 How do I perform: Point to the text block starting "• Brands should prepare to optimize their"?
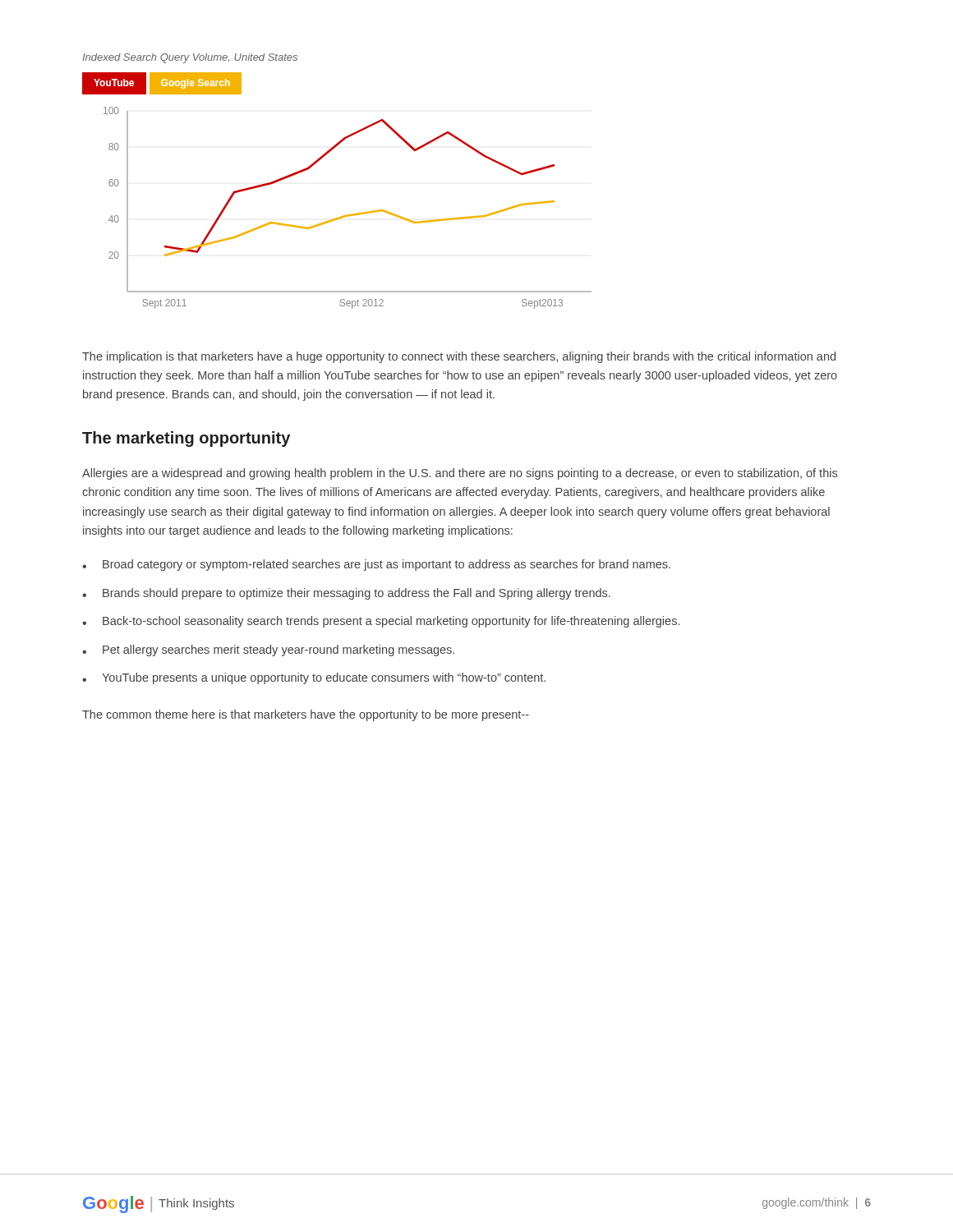pyautogui.click(x=347, y=595)
